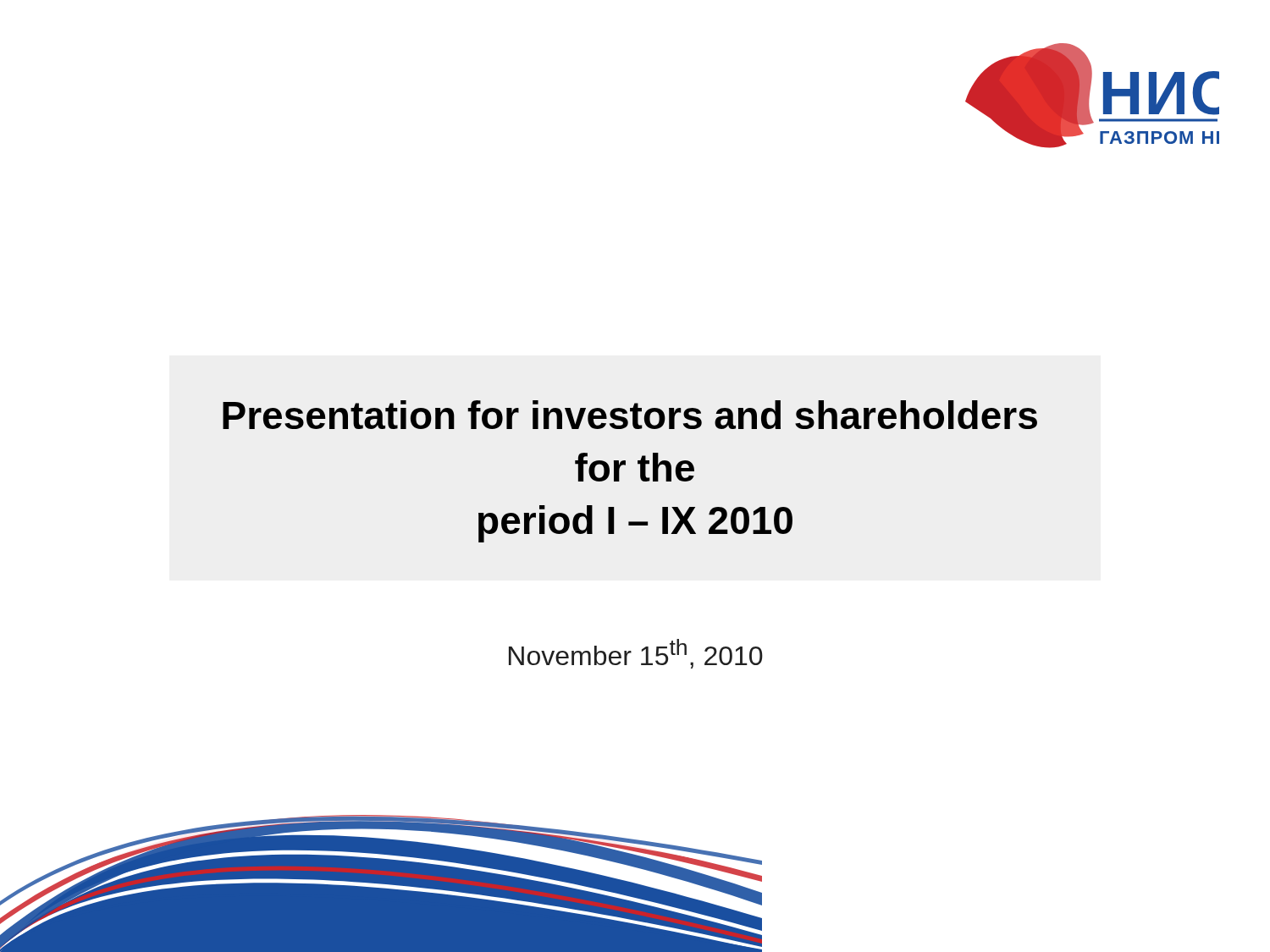This screenshot has width=1270, height=952.
Task: Click on the title with the text "Presentation for investors and"
Action: point(635,468)
